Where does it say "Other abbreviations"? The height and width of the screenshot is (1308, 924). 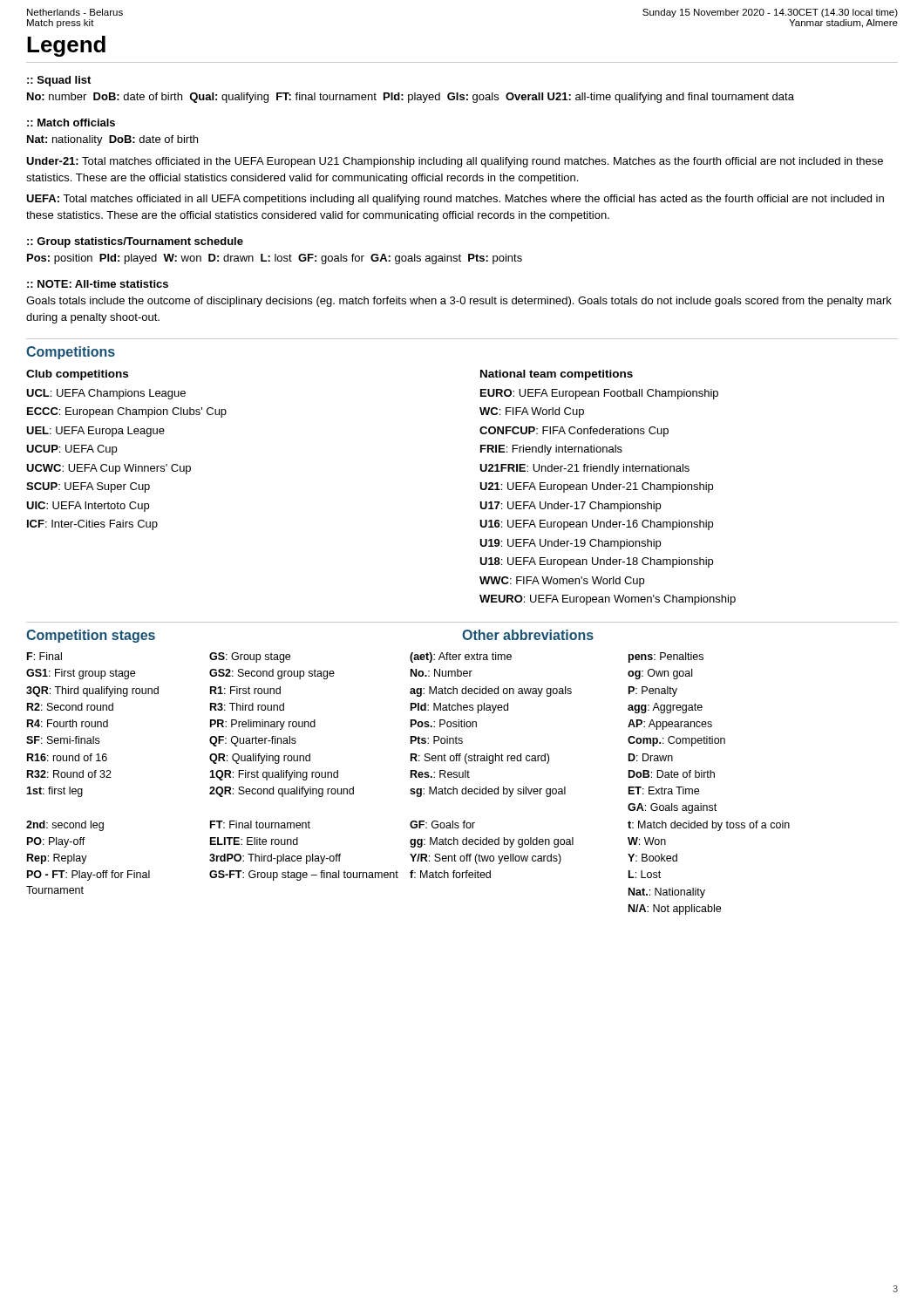pyautogui.click(x=528, y=635)
